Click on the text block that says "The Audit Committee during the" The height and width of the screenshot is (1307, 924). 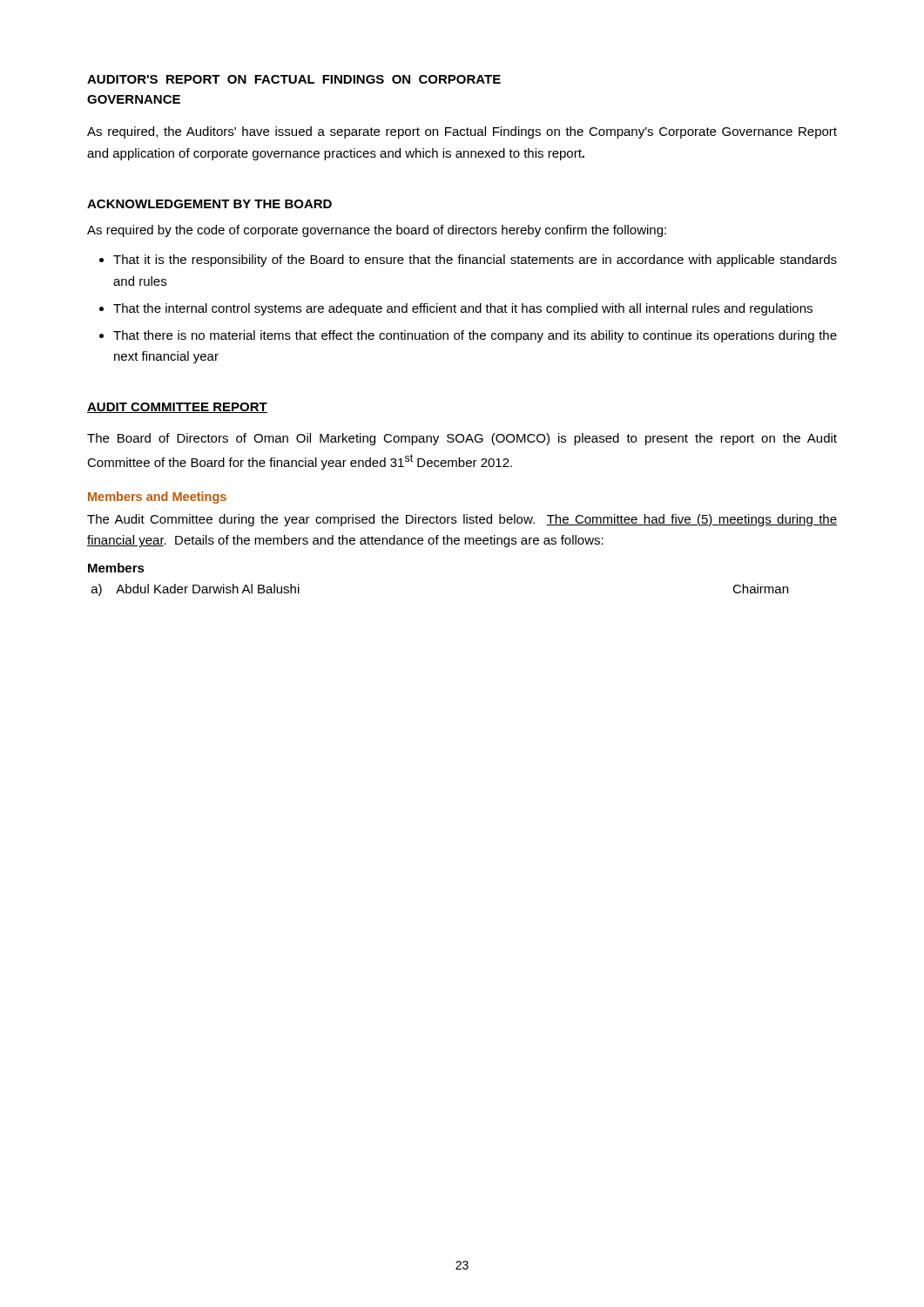[x=462, y=529]
